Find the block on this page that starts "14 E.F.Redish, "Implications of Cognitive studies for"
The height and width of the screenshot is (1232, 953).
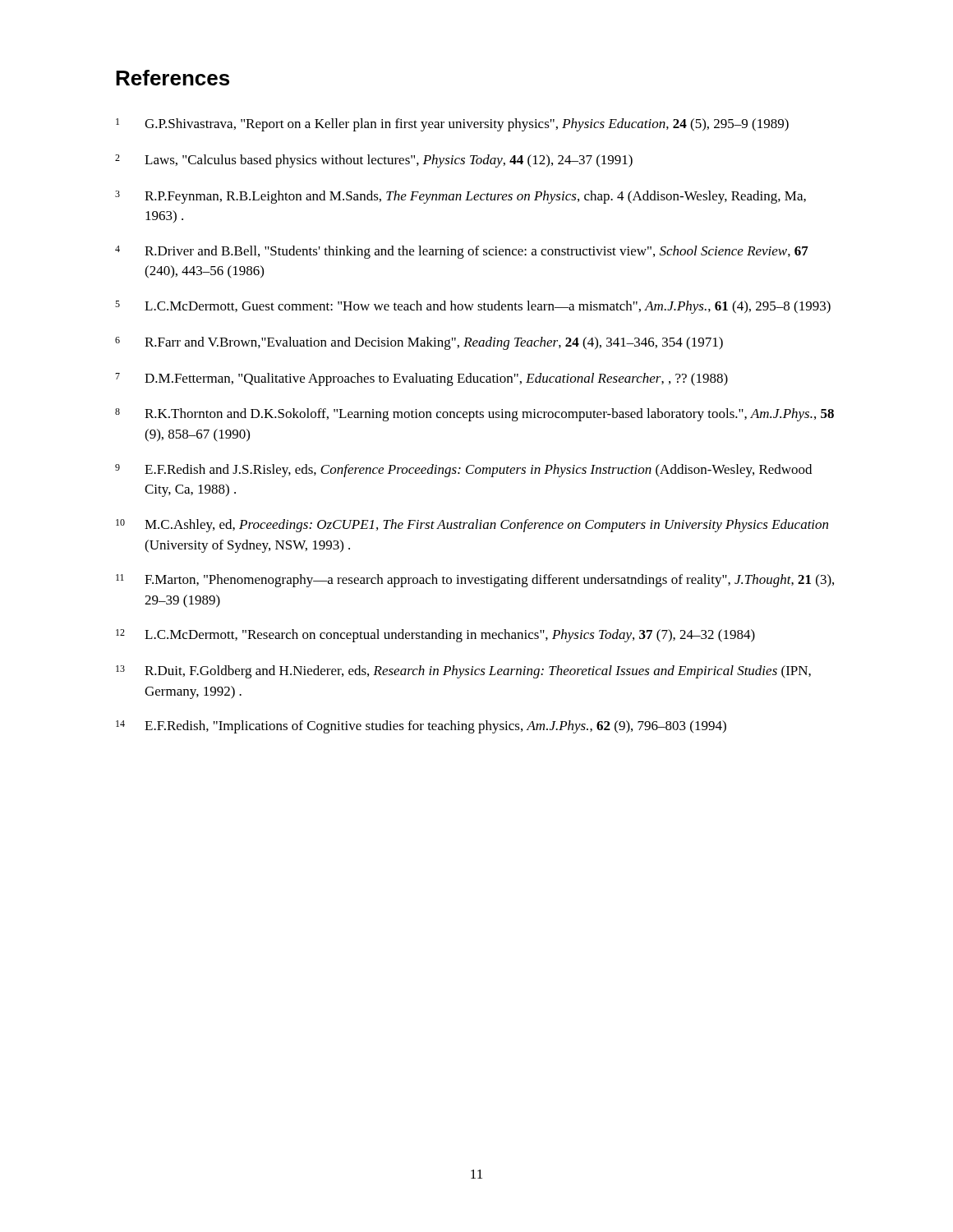pyautogui.click(x=476, y=727)
